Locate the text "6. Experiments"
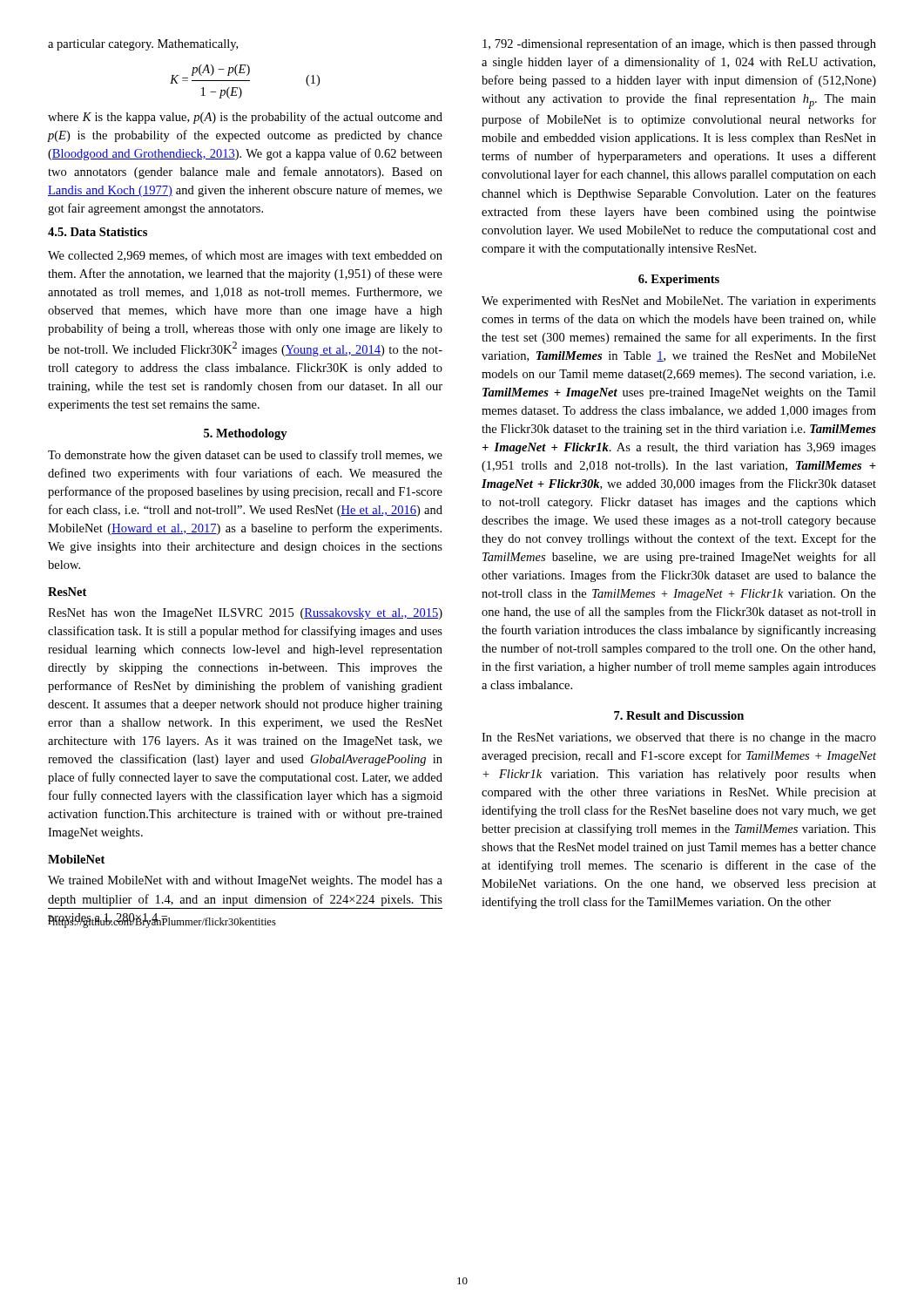The image size is (924, 1307). click(x=679, y=278)
